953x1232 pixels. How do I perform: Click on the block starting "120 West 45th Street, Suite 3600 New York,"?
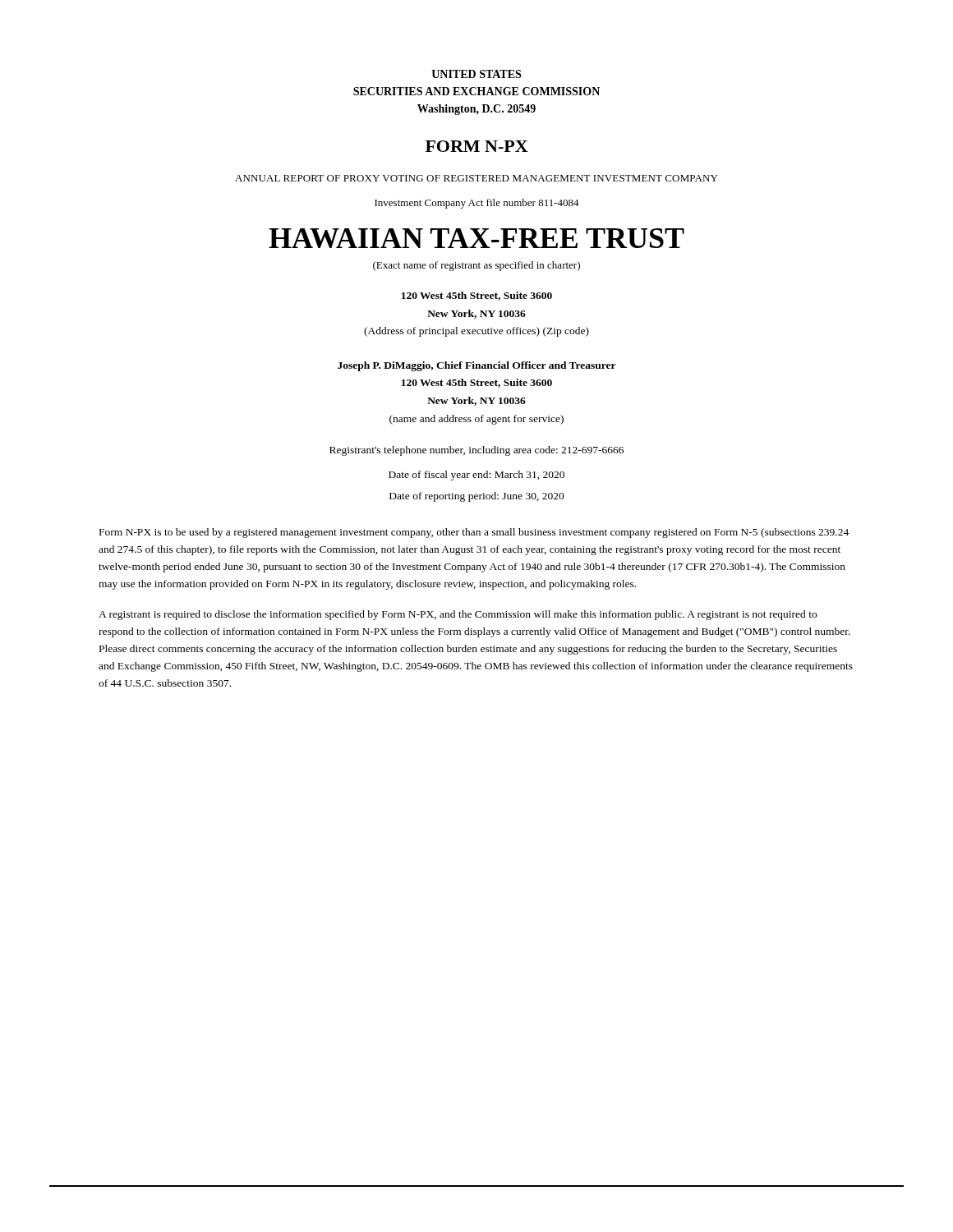(476, 313)
